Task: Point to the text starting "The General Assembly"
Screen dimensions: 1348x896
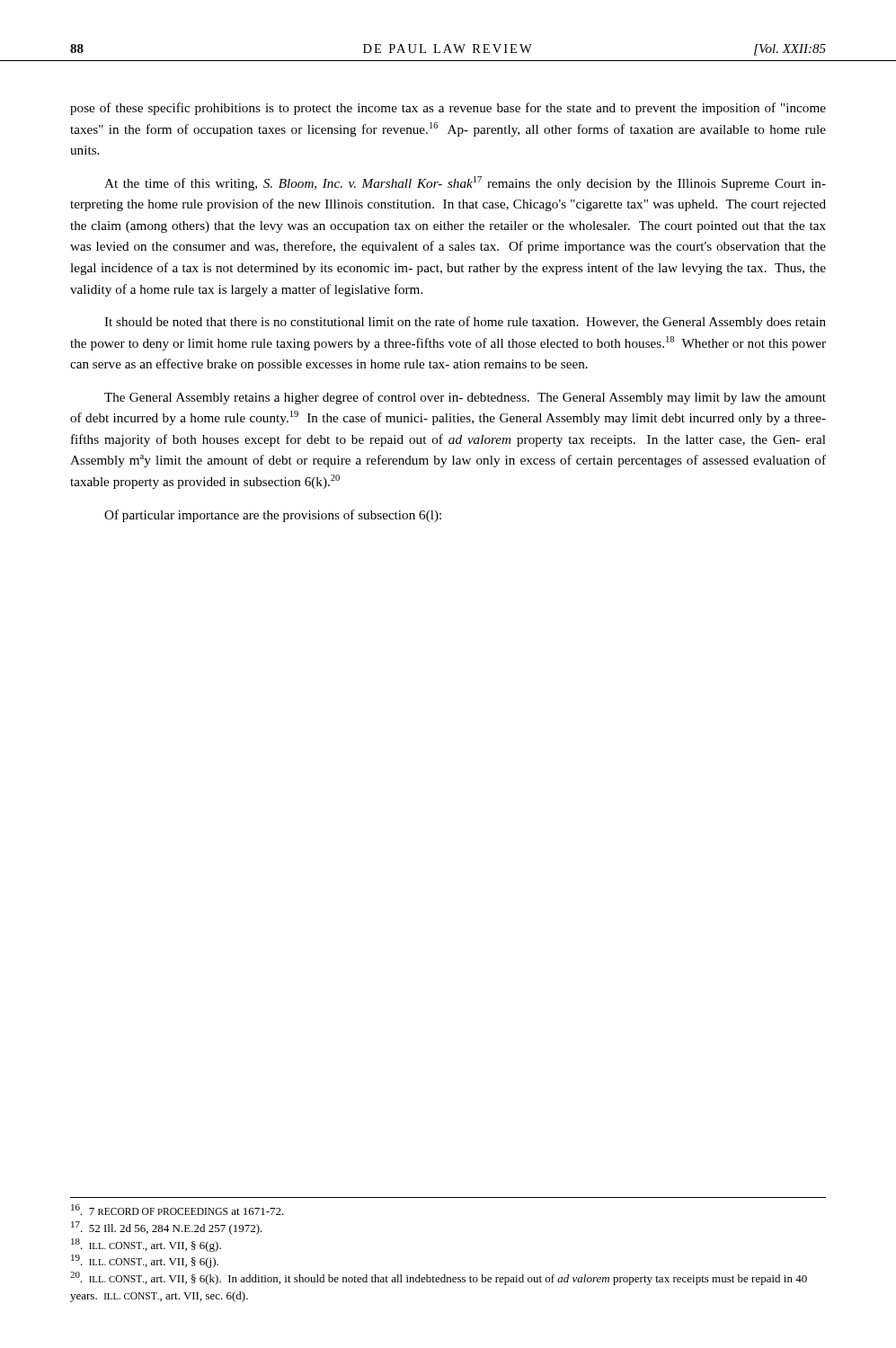Action: pos(448,439)
